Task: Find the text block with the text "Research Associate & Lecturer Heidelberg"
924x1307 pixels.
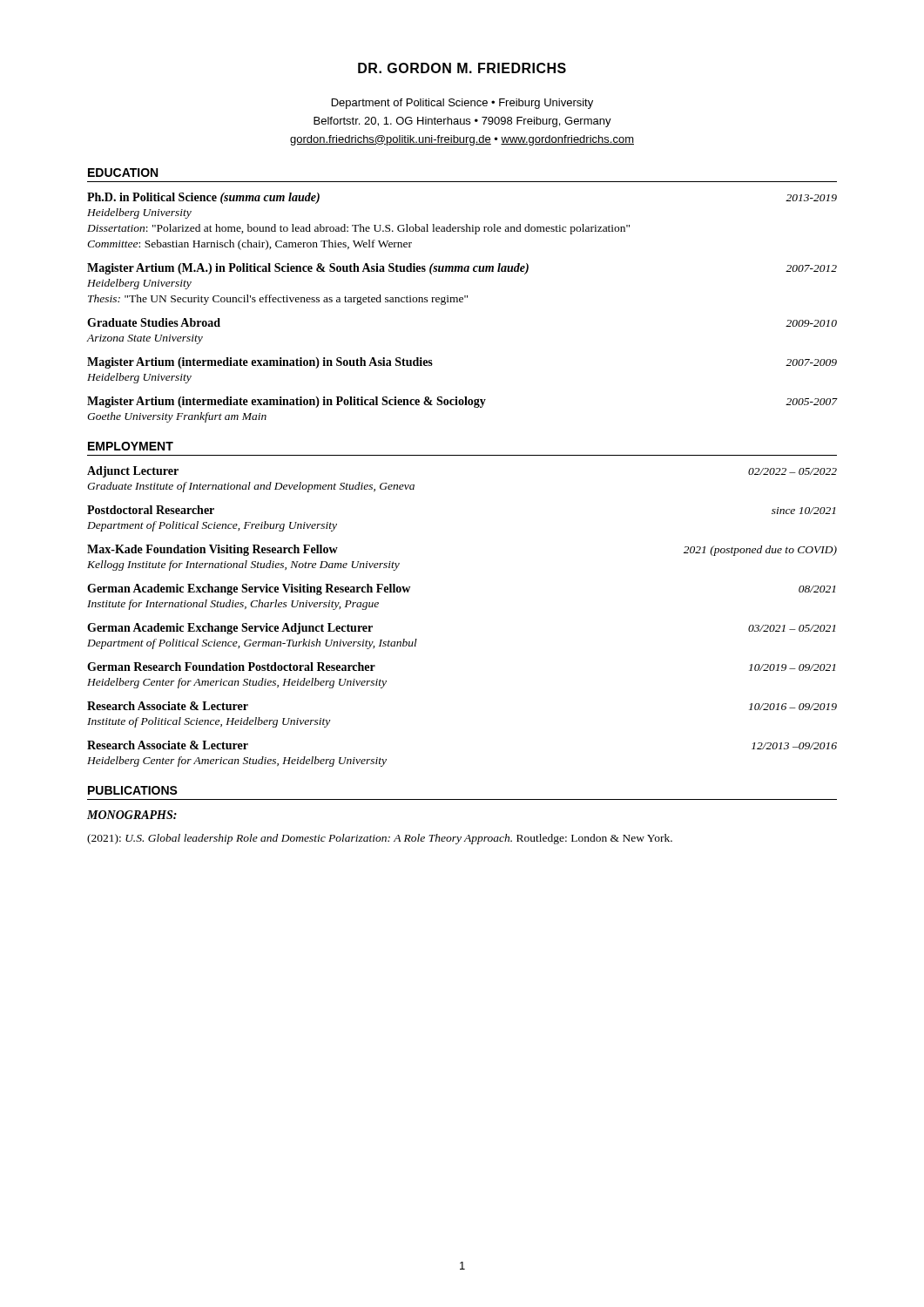Action: pos(162,745)
